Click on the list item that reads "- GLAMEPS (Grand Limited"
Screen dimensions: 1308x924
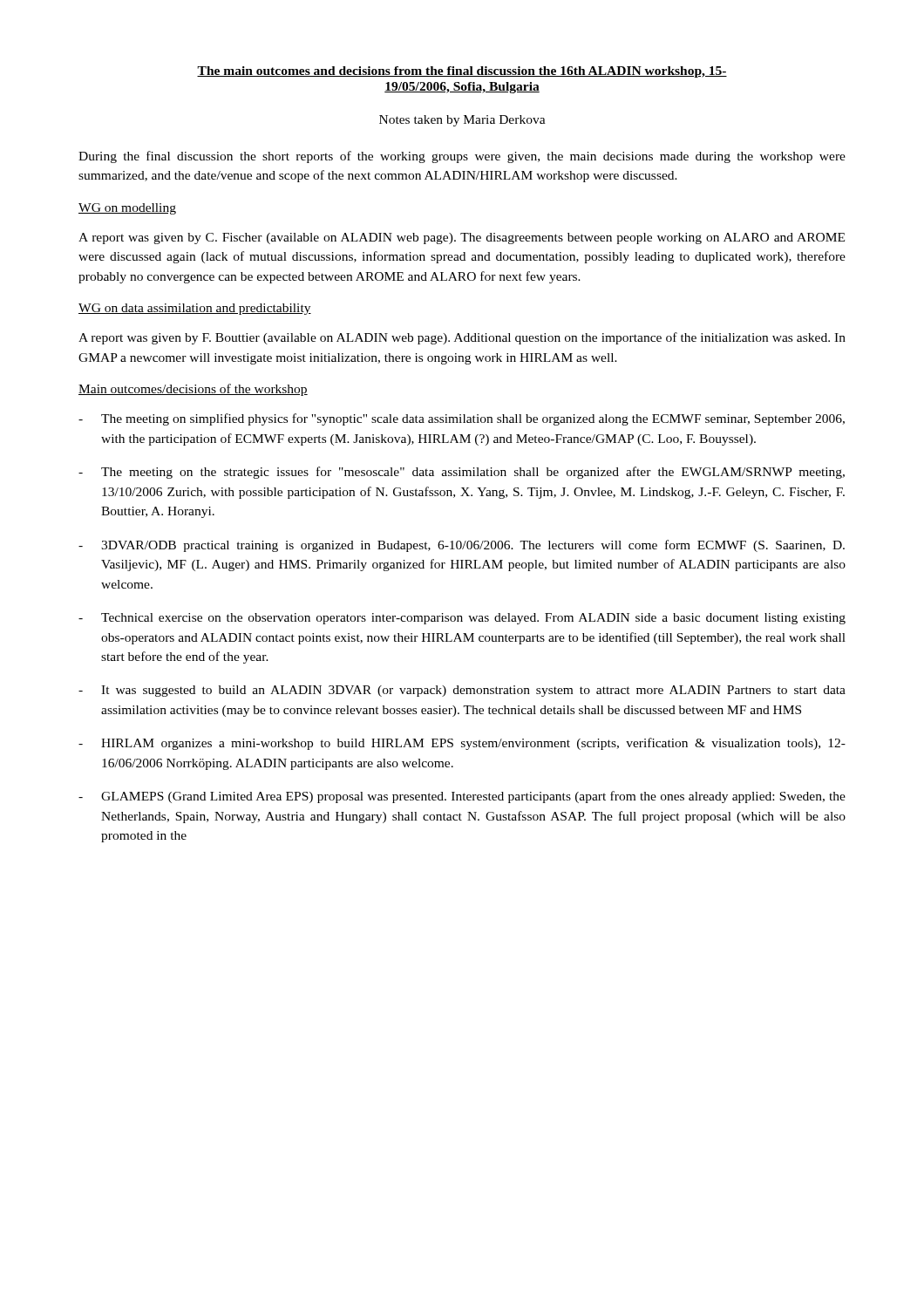coord(462,816)
